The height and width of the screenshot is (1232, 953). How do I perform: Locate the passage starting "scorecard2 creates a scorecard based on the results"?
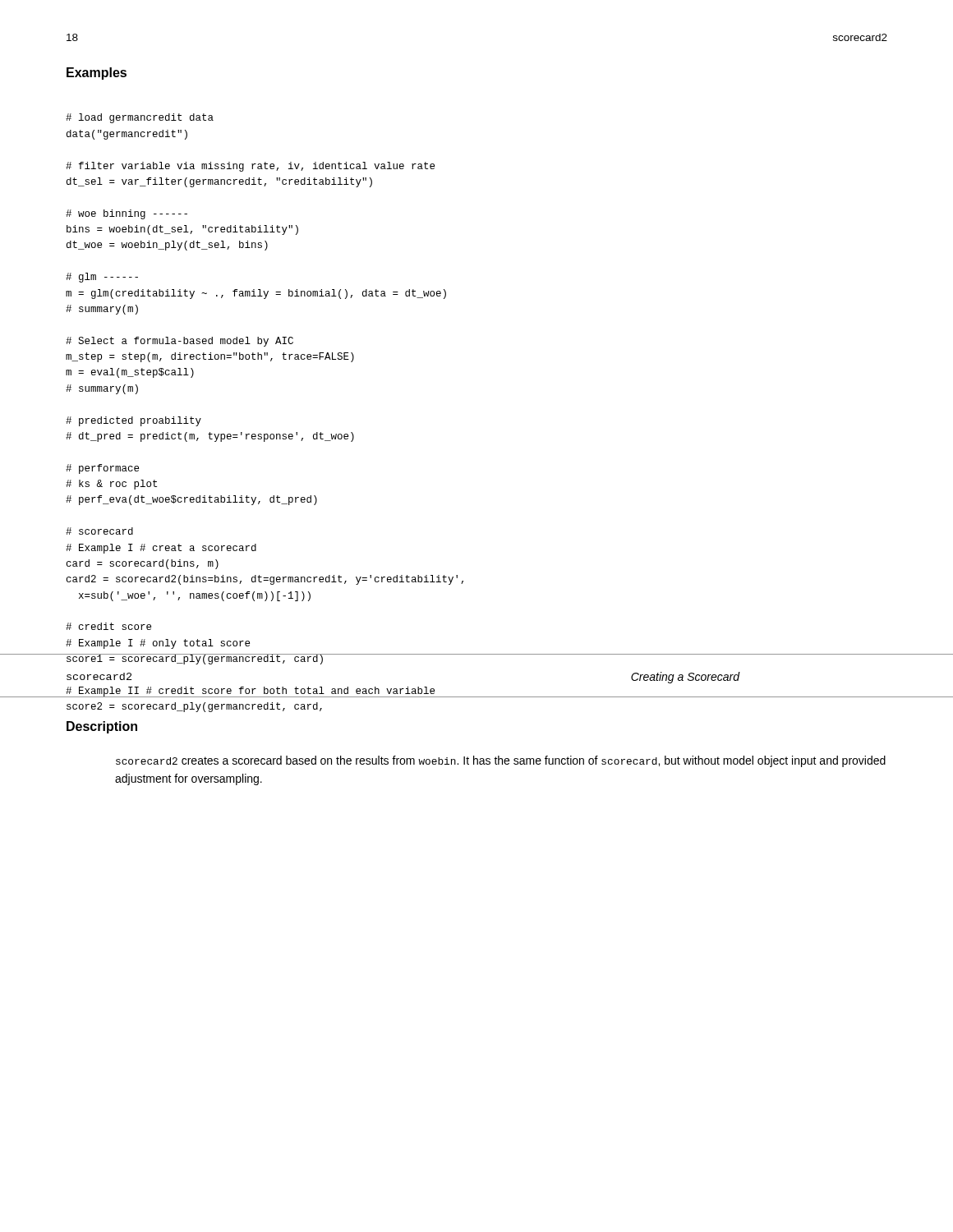[x=500, y=770]
